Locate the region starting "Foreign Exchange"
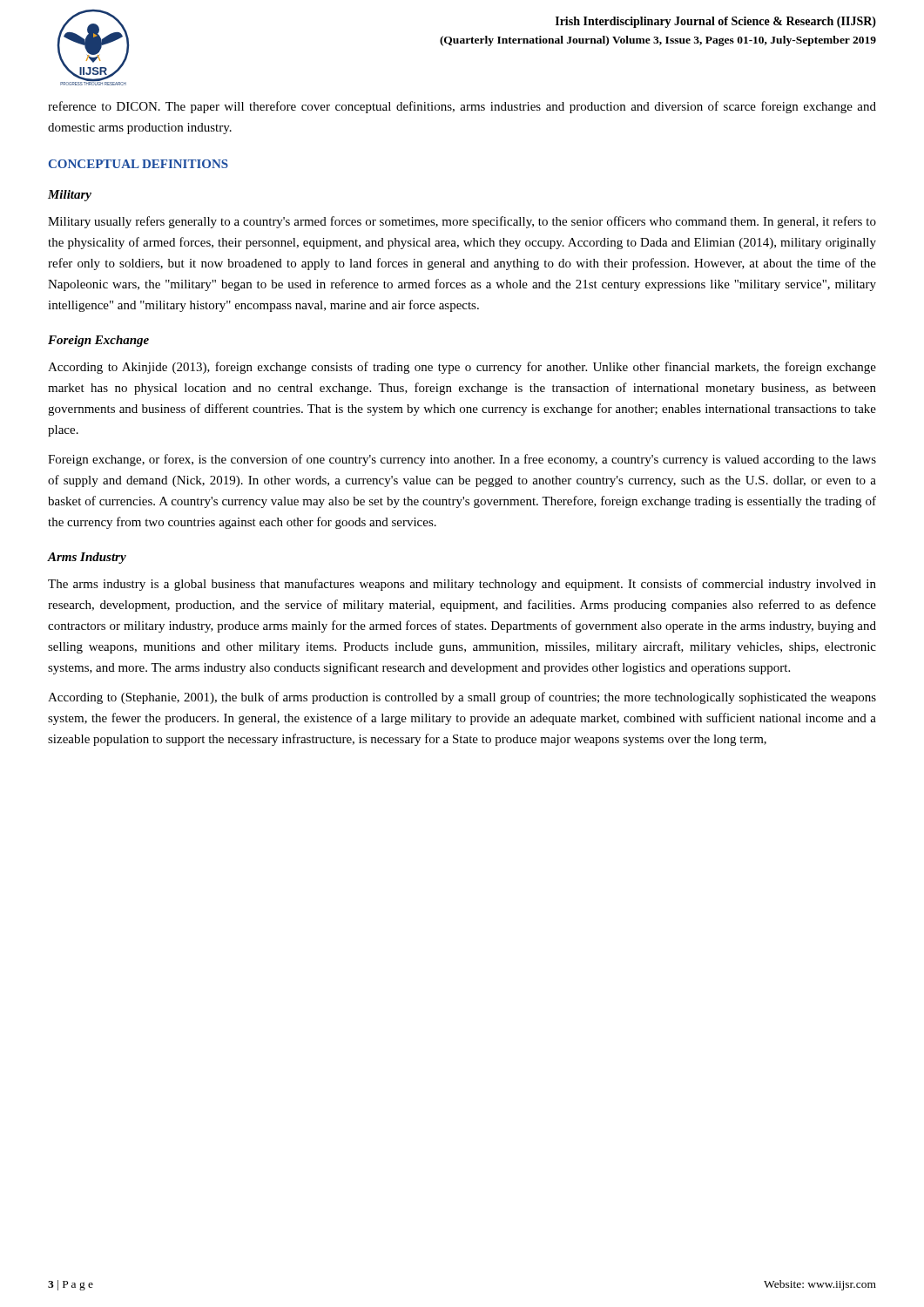This screenshot has height=1307, width=924. point(98,340)
